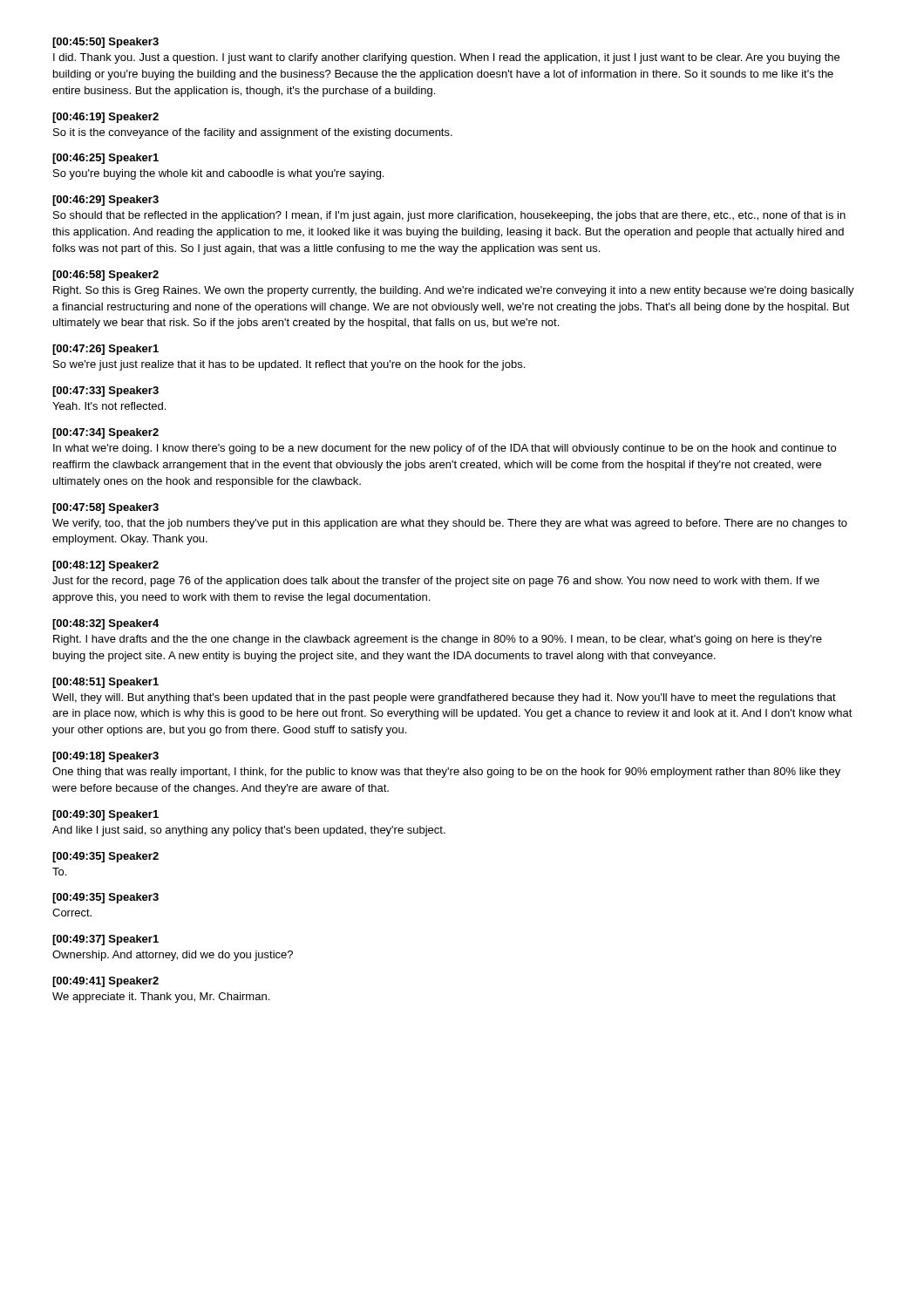The image size is (924, 1308).
Task: Locate the text starting "[00:46:25] Speaker1"
Action: pyautogui.click(x=106, y=158)
